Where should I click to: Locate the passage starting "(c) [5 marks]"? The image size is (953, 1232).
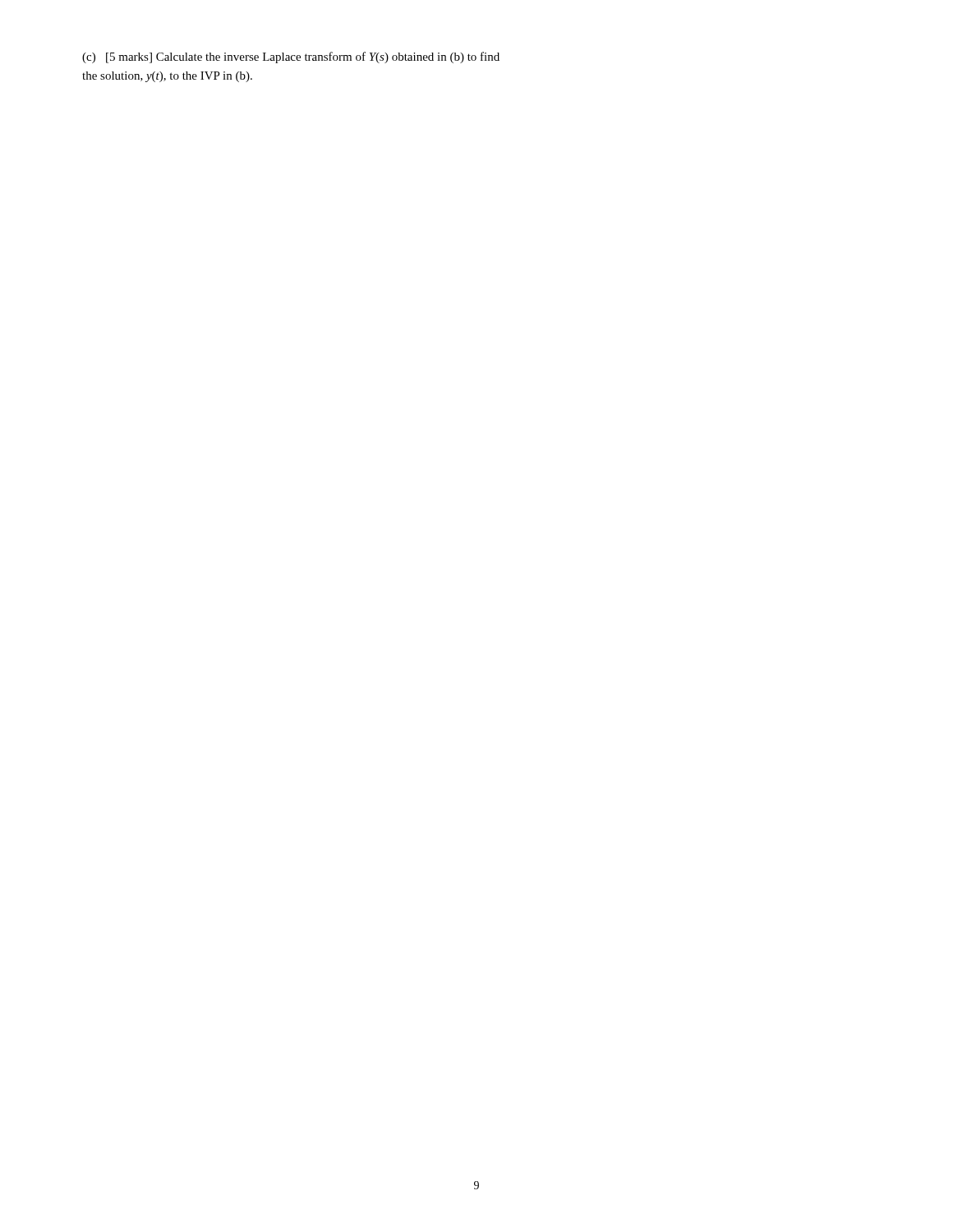(291, 65)
